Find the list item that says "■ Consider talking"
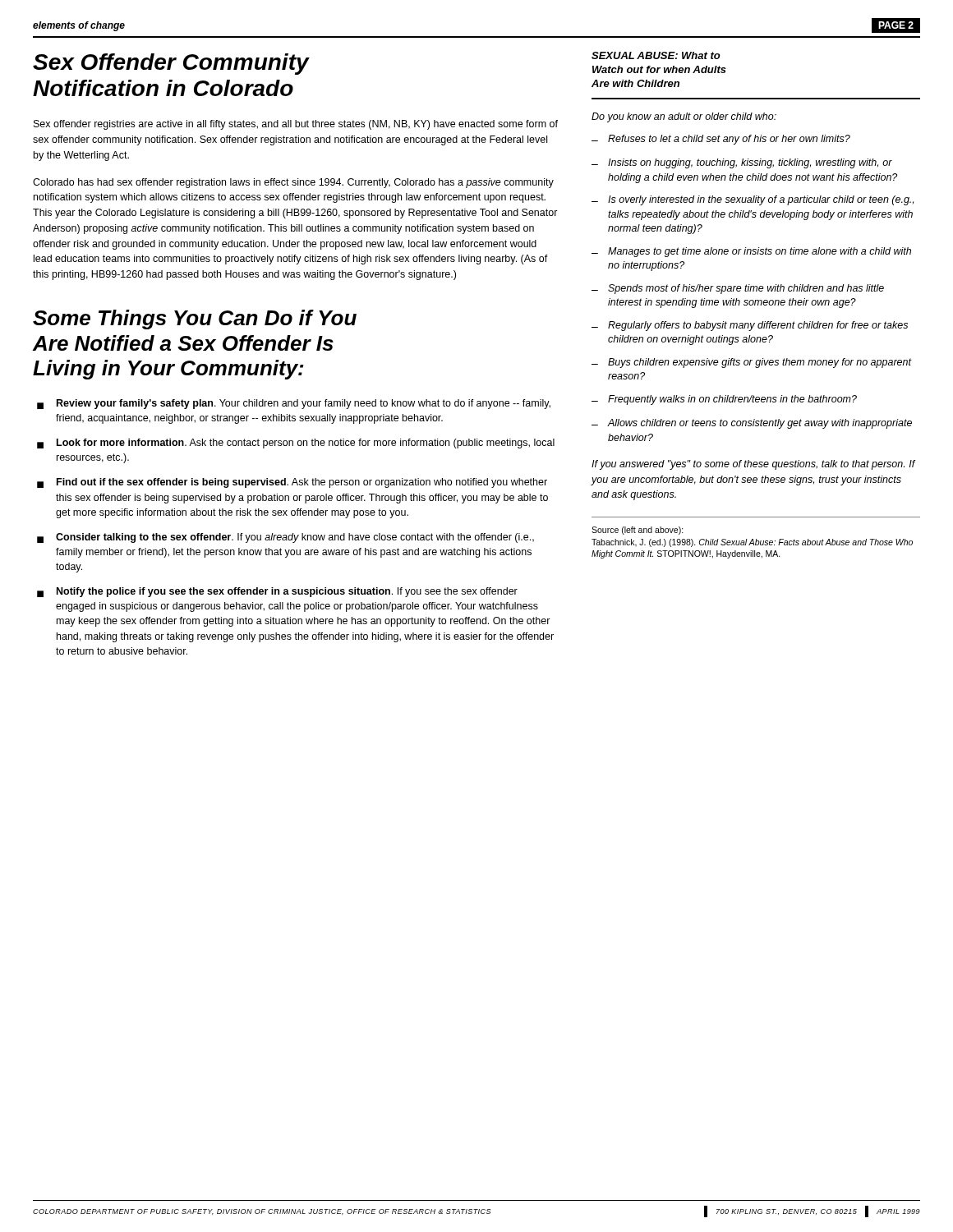953x1232 pixels. [296, 552]
